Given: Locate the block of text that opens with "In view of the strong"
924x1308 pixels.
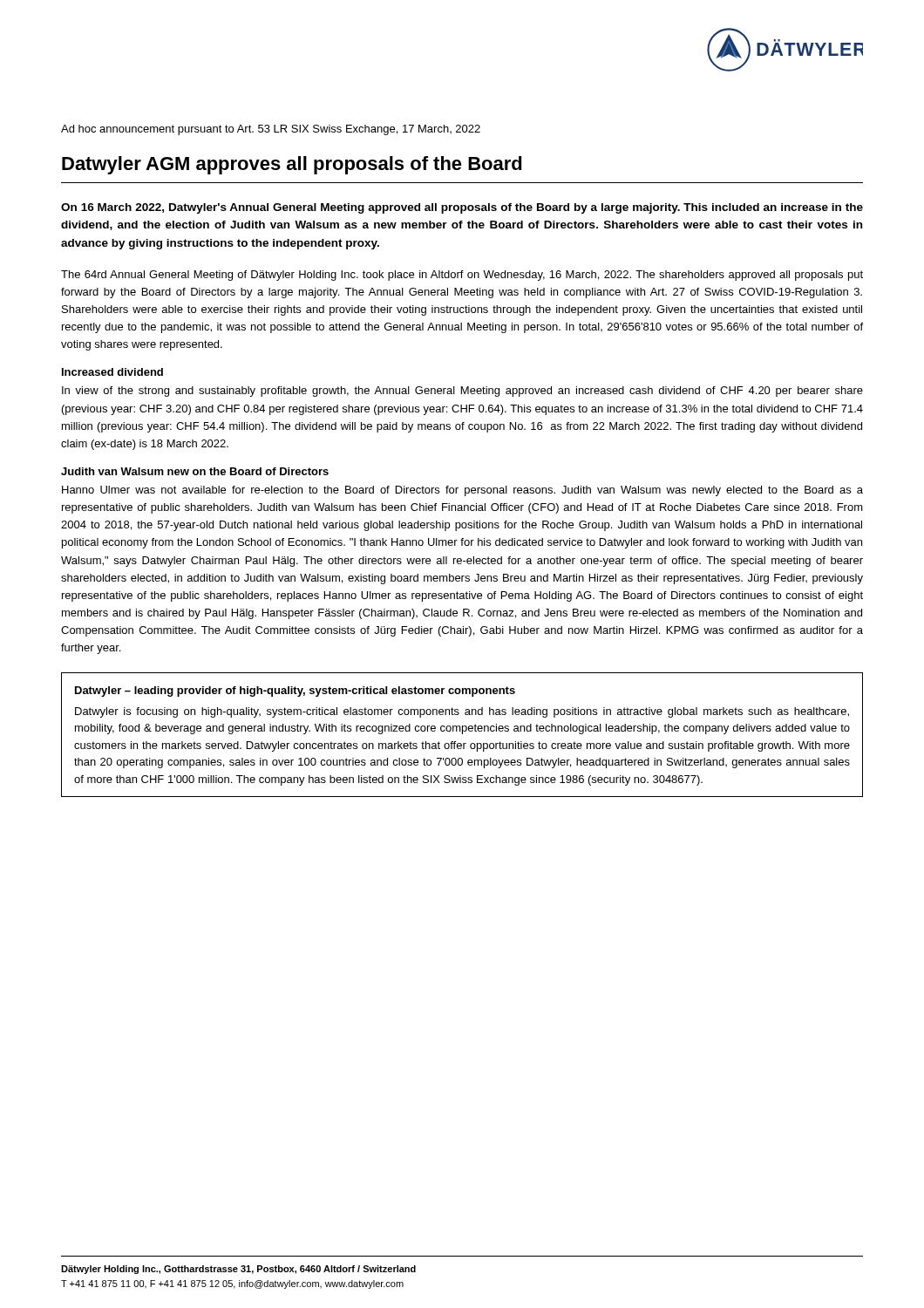Looking at the screenshot, I should 462,417.
